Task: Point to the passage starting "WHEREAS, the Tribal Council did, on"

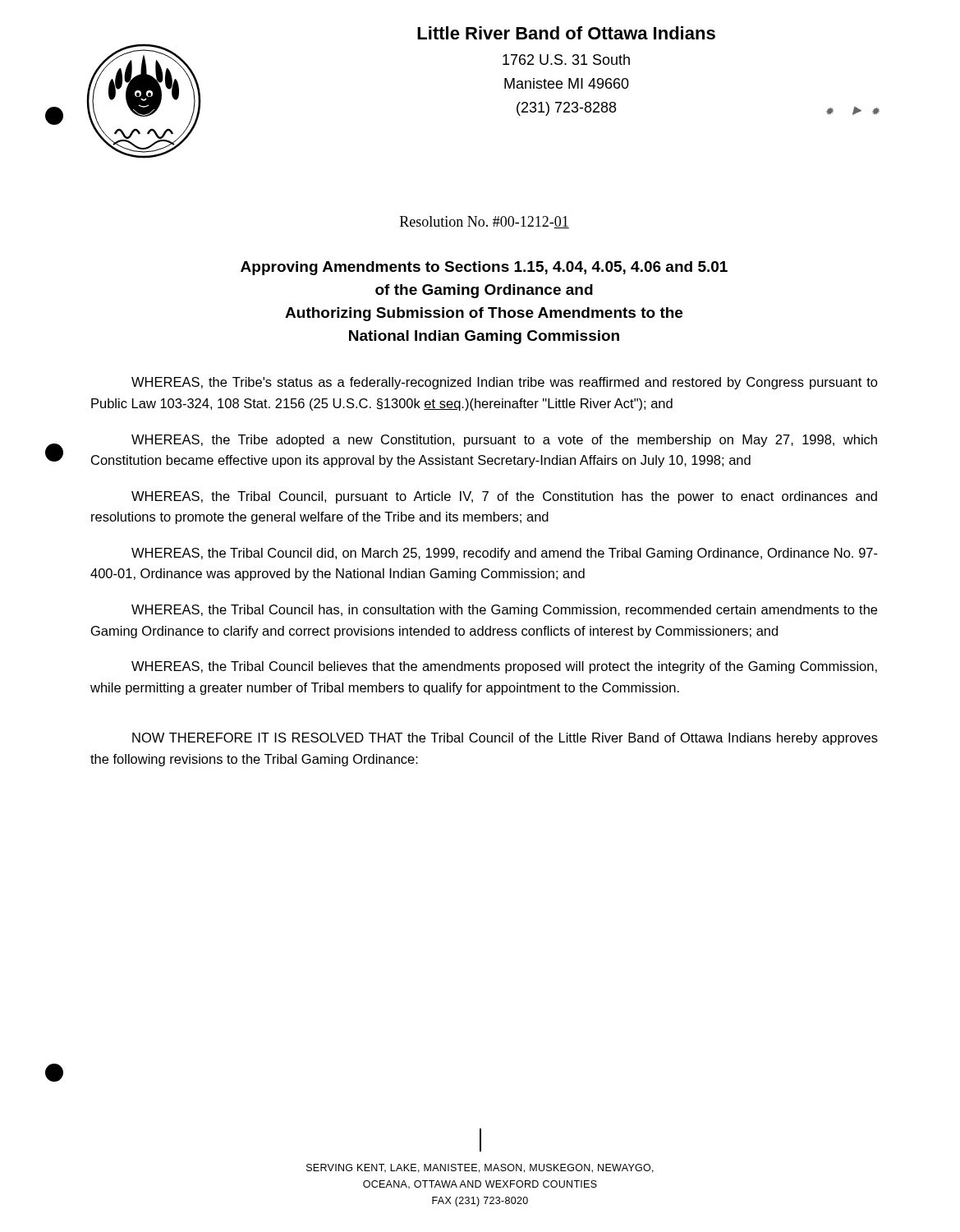Action: click(484, 563)
